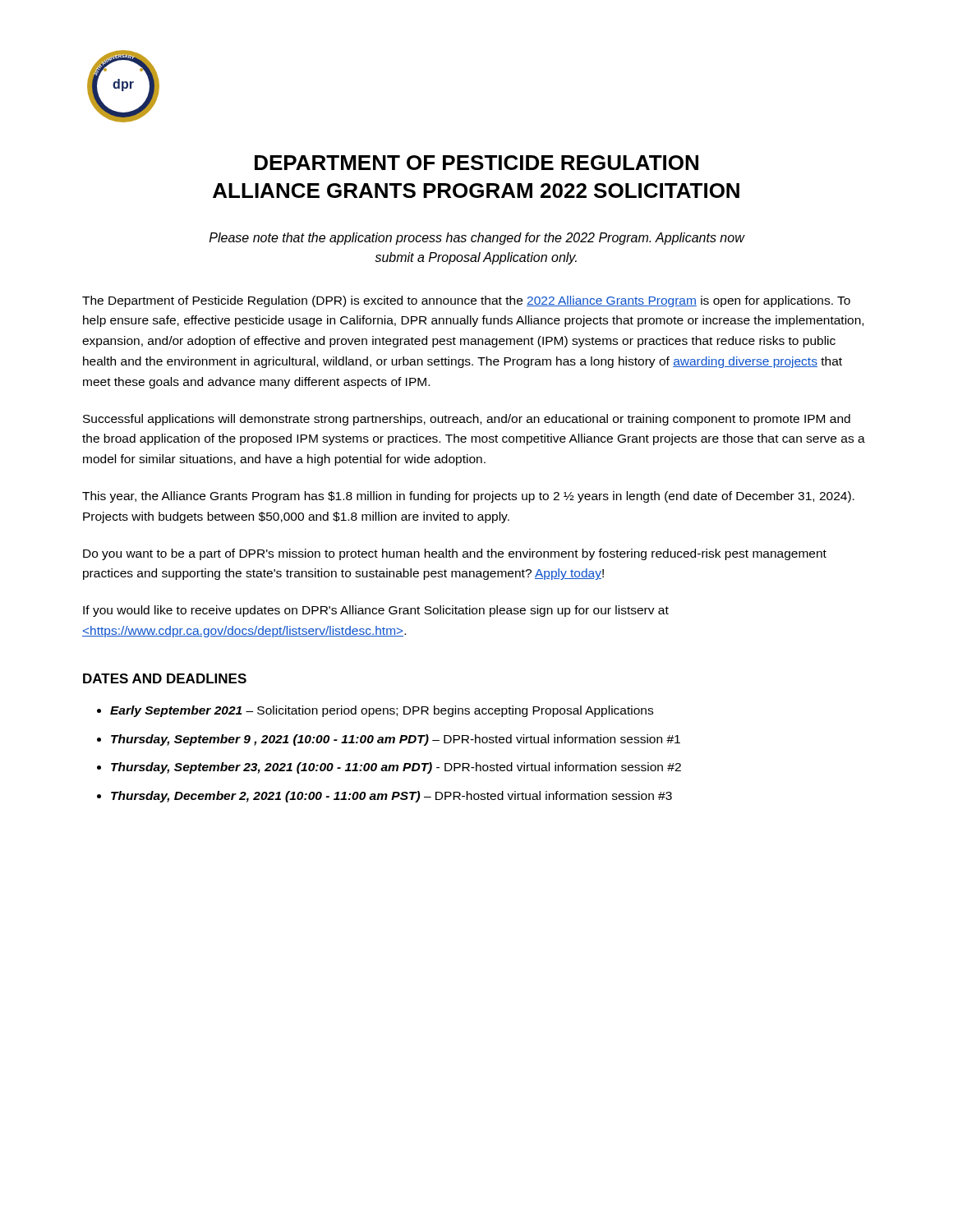Locate the title that opens with "DEPARTMENT OF PESTICIDE REGULATION ALLIANCE GRANTS PROGRAM"
This screenshot has width=953, height=1232.
(476, 176)
